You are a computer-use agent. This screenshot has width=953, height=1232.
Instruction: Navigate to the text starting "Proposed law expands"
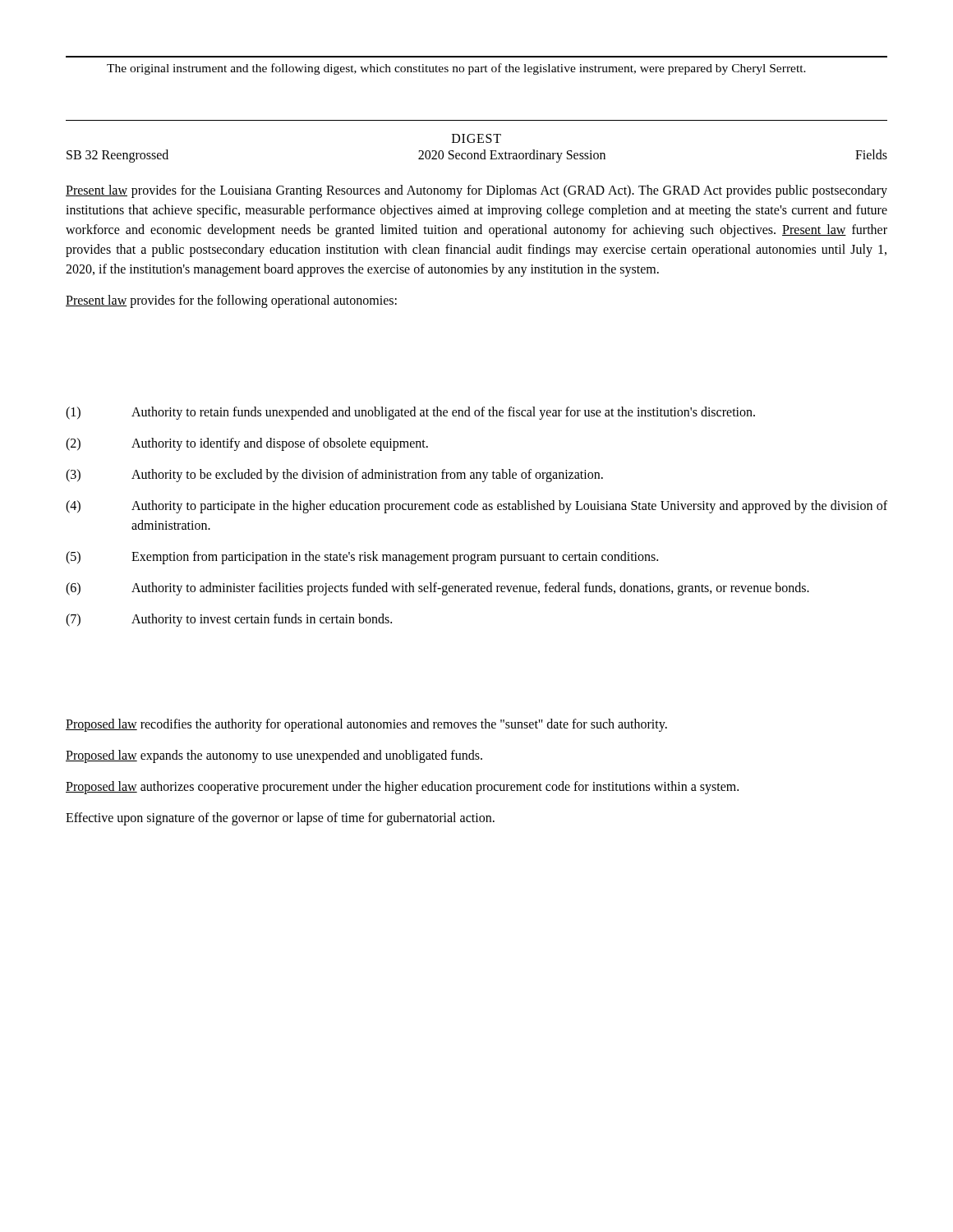(x=274, y=755)
